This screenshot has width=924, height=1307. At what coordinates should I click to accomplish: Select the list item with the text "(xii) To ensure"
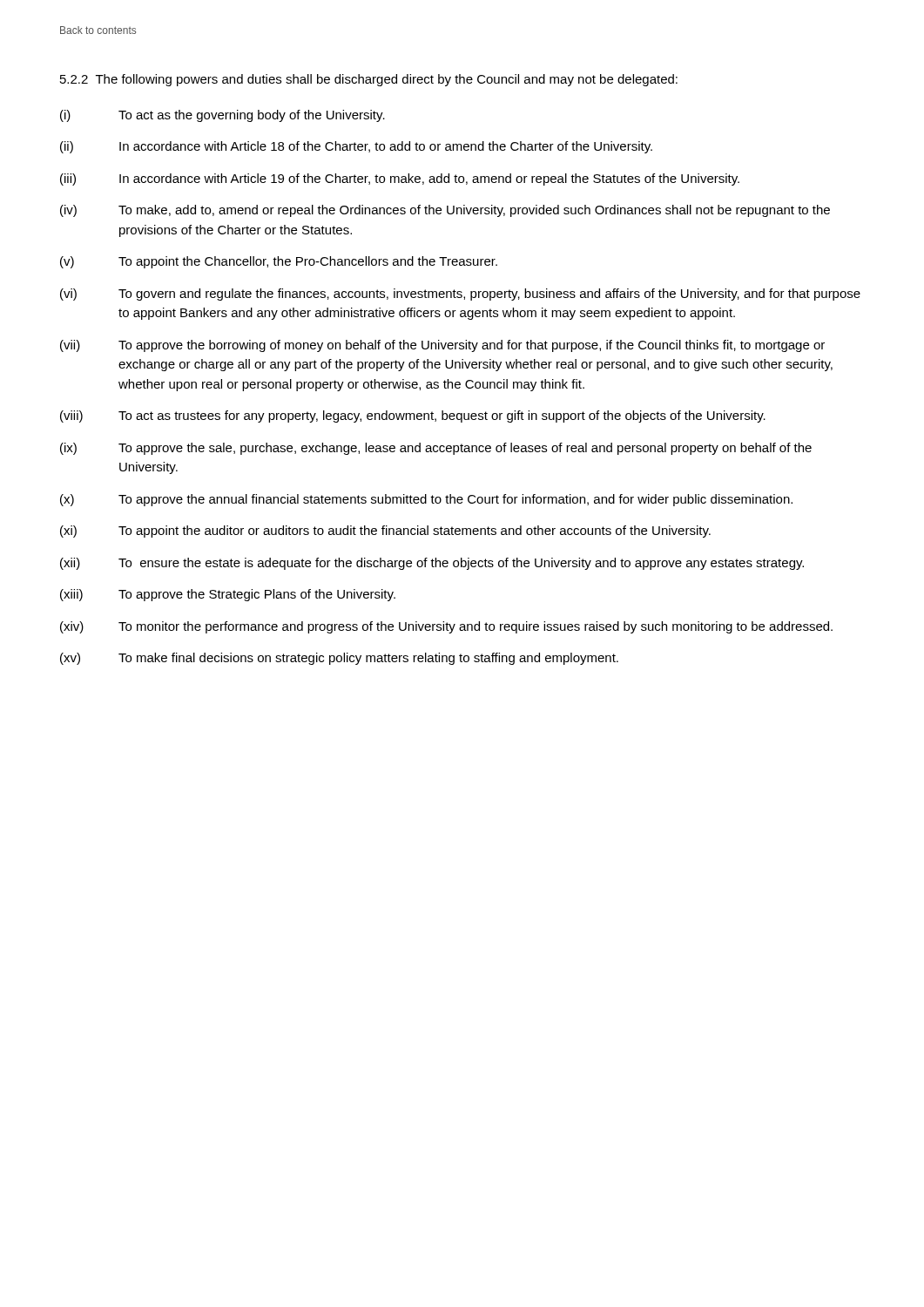[x=462, y=563]
